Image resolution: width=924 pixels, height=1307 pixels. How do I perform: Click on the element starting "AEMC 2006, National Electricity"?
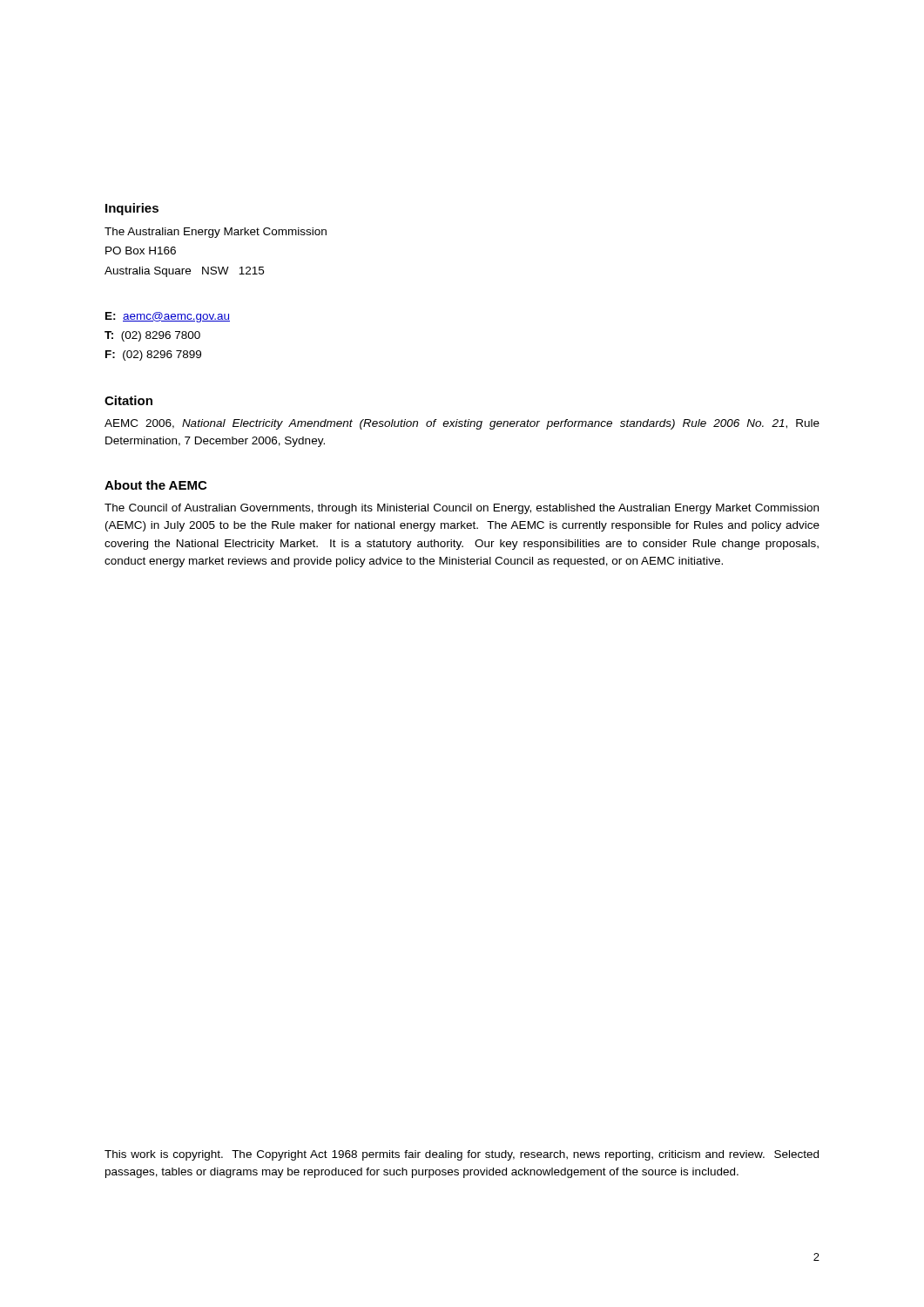point(462,432)
